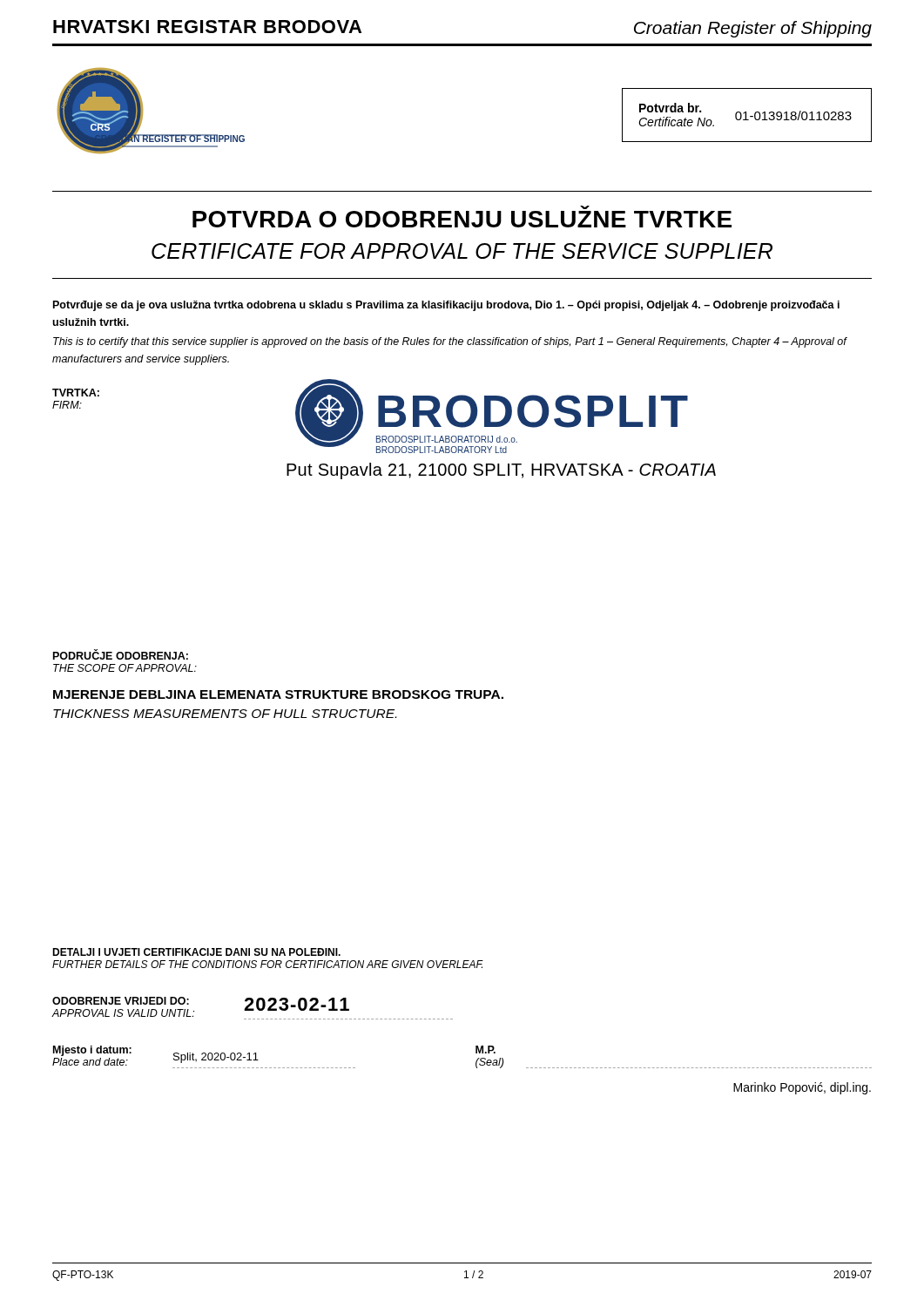The width and height of the screenshot is (924, 1307).
Task: Navigate to the text starting "Marinko Popović, dipl.ing."
Action: (802, 1087)
